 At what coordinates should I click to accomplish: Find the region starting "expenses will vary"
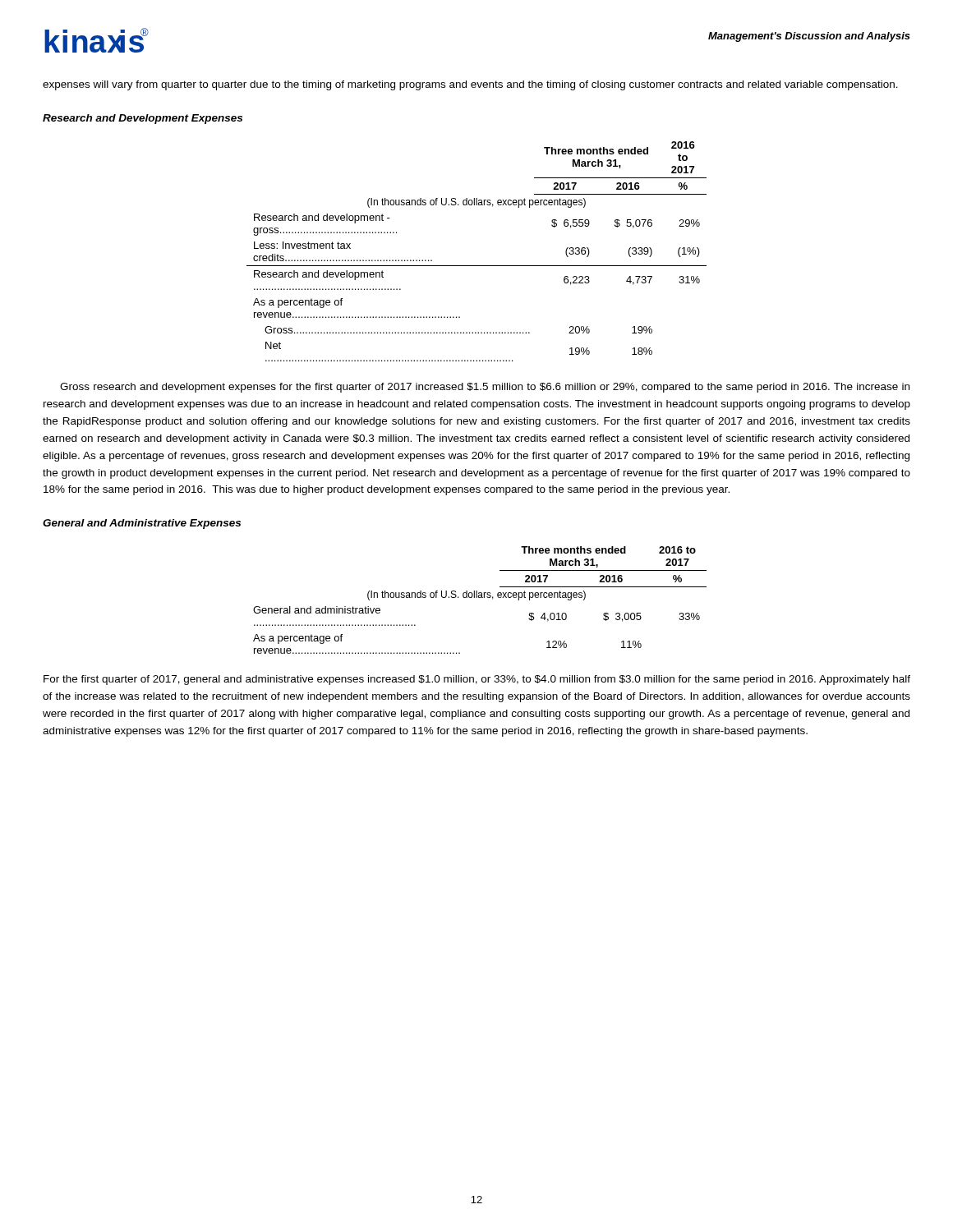(x=471, y=84)
